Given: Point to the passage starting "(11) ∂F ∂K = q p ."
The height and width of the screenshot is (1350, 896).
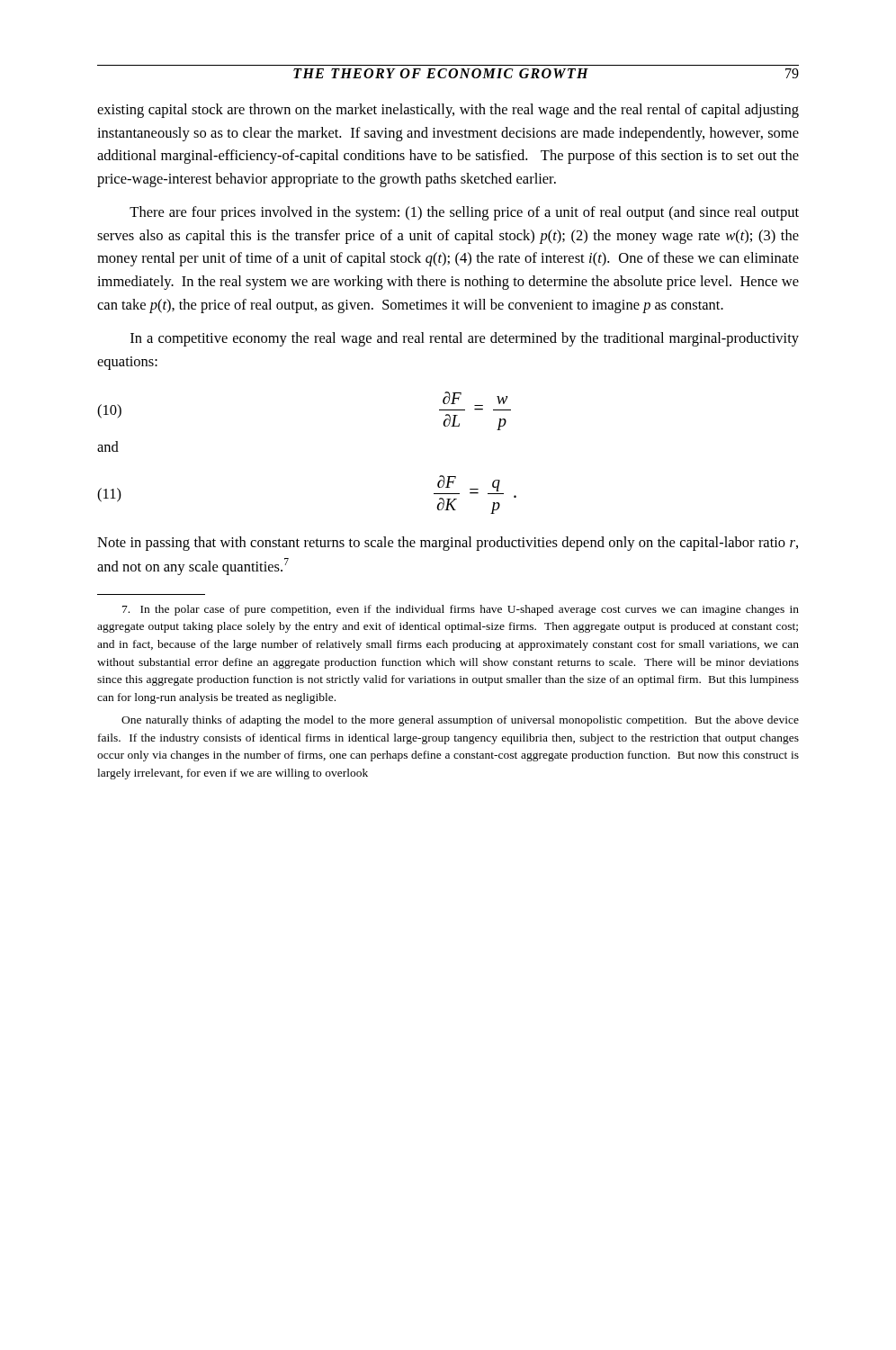Looking at the screenshot, I should pos(448,494).
